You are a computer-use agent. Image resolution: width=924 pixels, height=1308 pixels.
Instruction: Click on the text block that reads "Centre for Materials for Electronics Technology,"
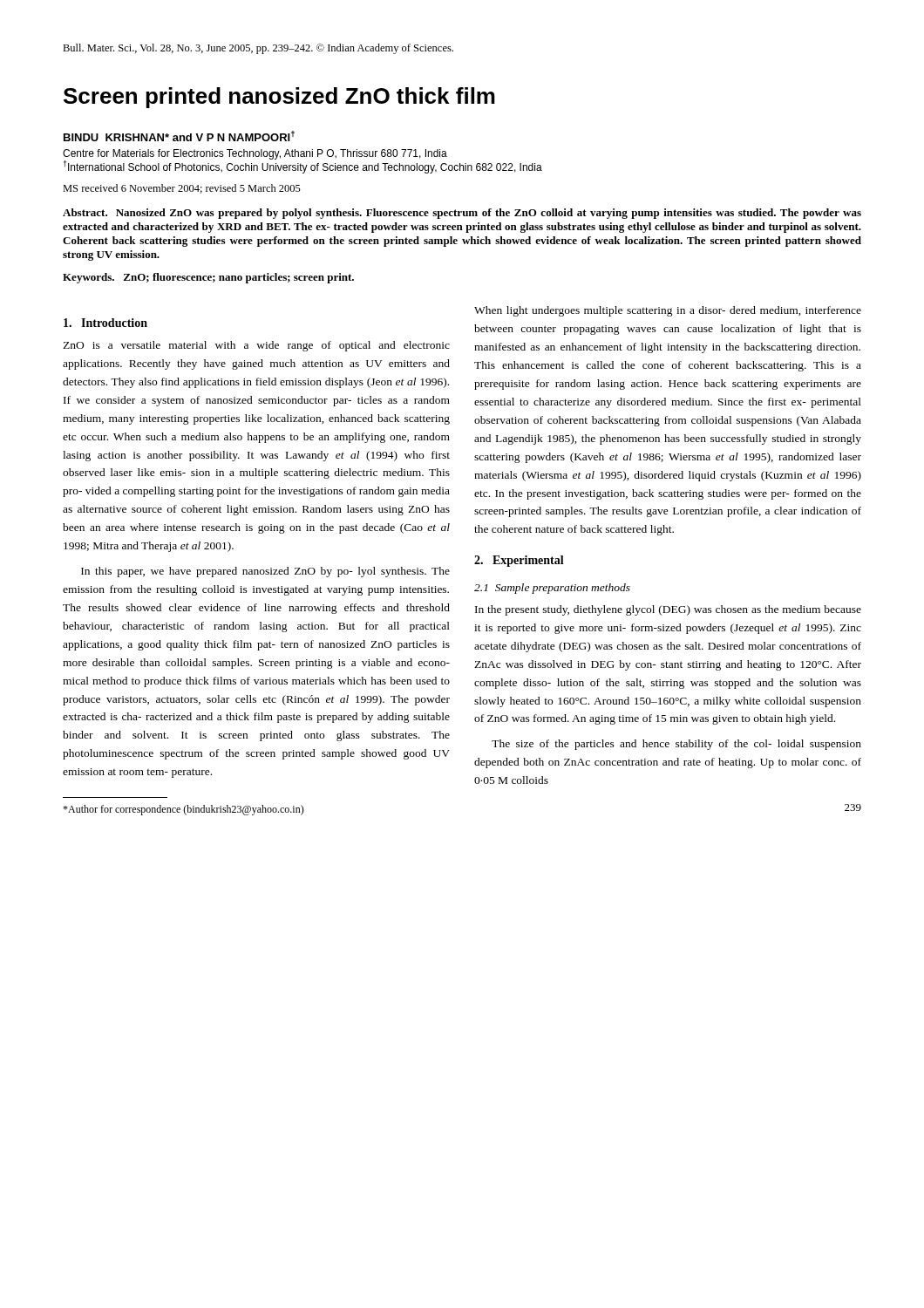[302, 161]
